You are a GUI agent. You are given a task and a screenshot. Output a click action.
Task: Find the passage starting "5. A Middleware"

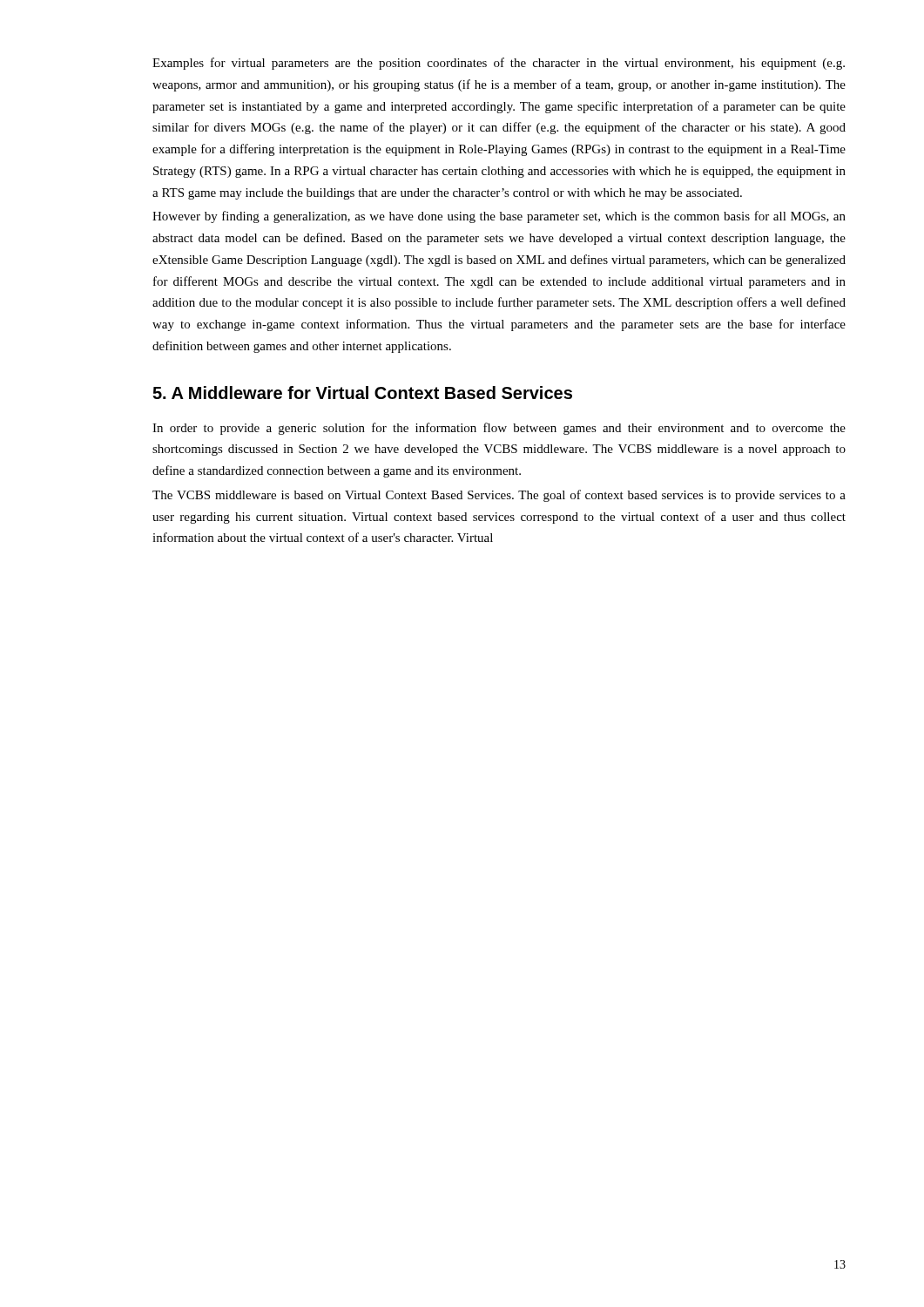pyautogui.click(x=363, y=393)
